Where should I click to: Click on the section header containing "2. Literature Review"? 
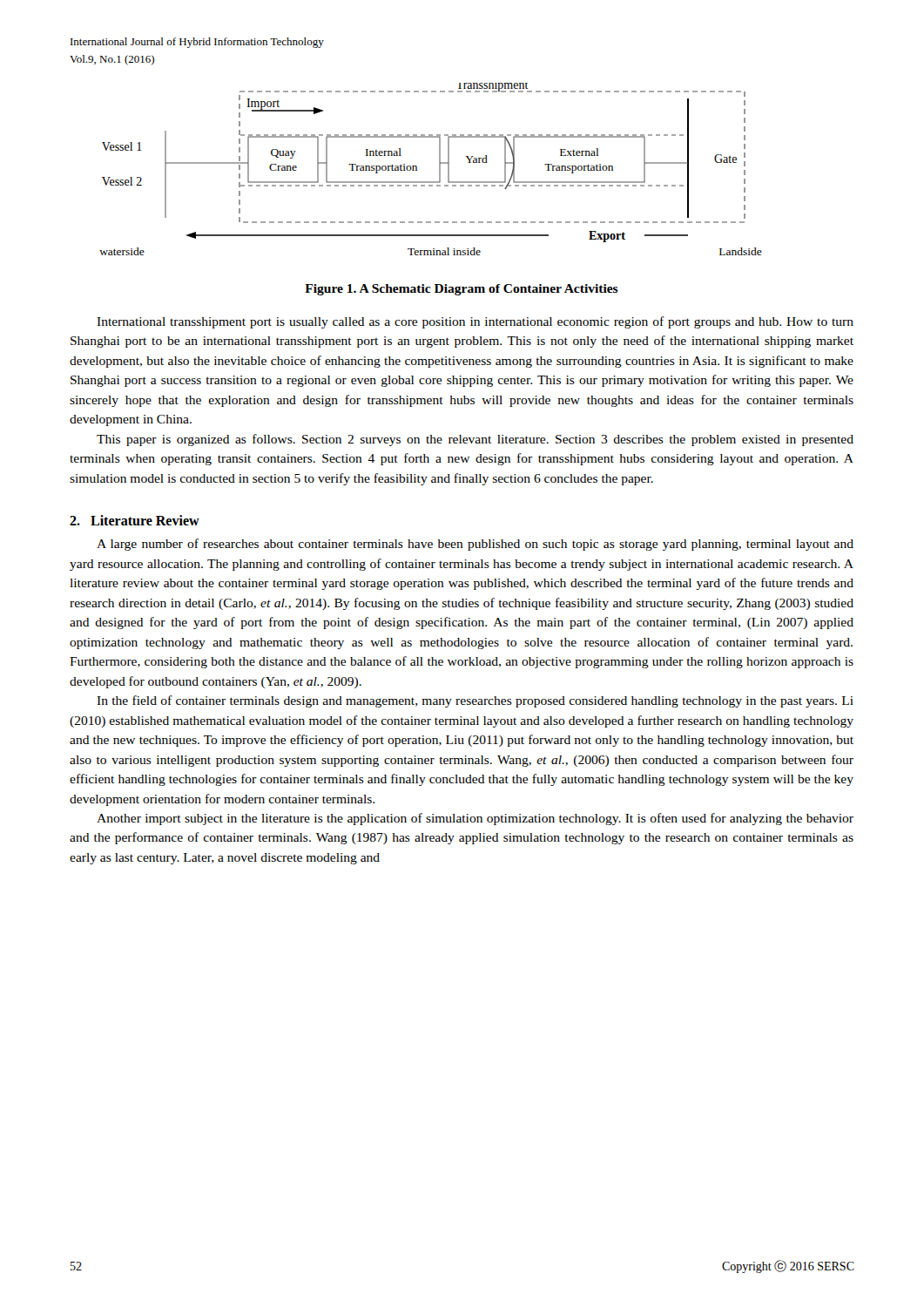coord(134,521)
